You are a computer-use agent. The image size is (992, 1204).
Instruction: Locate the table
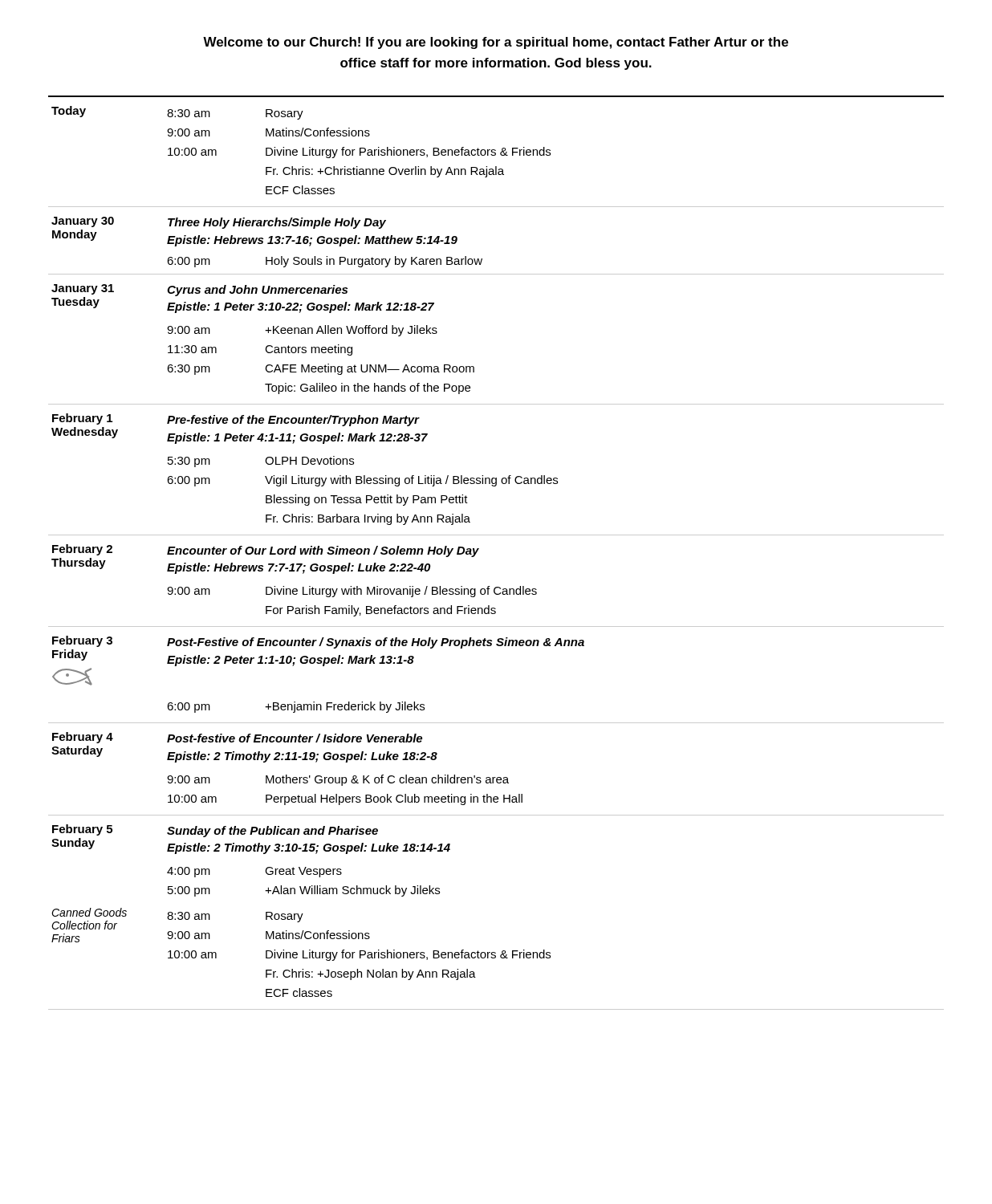tap(496, 553)
